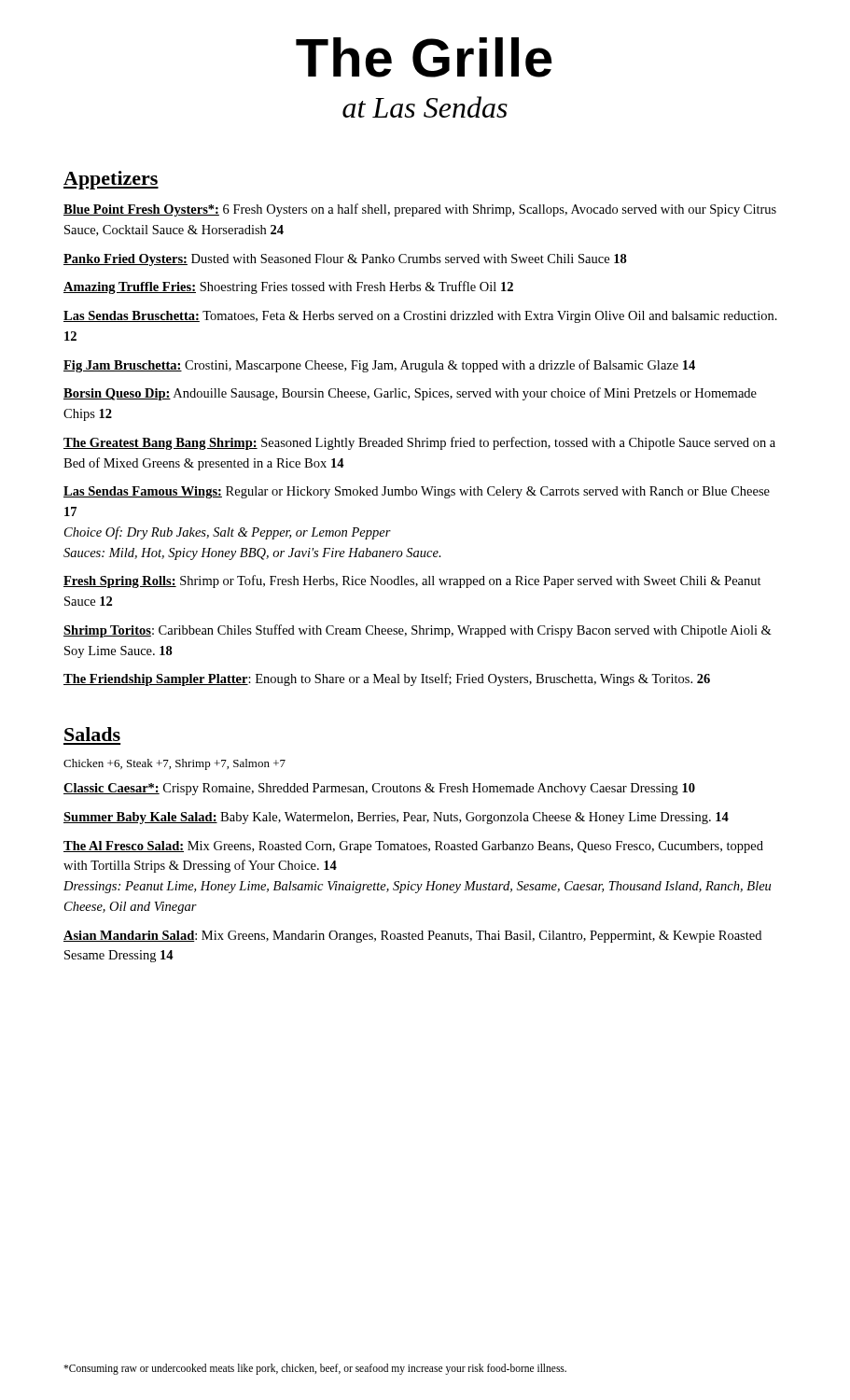
Task: Locate the region starting "Chicken +6, Steak"
Action: point(174,763)
